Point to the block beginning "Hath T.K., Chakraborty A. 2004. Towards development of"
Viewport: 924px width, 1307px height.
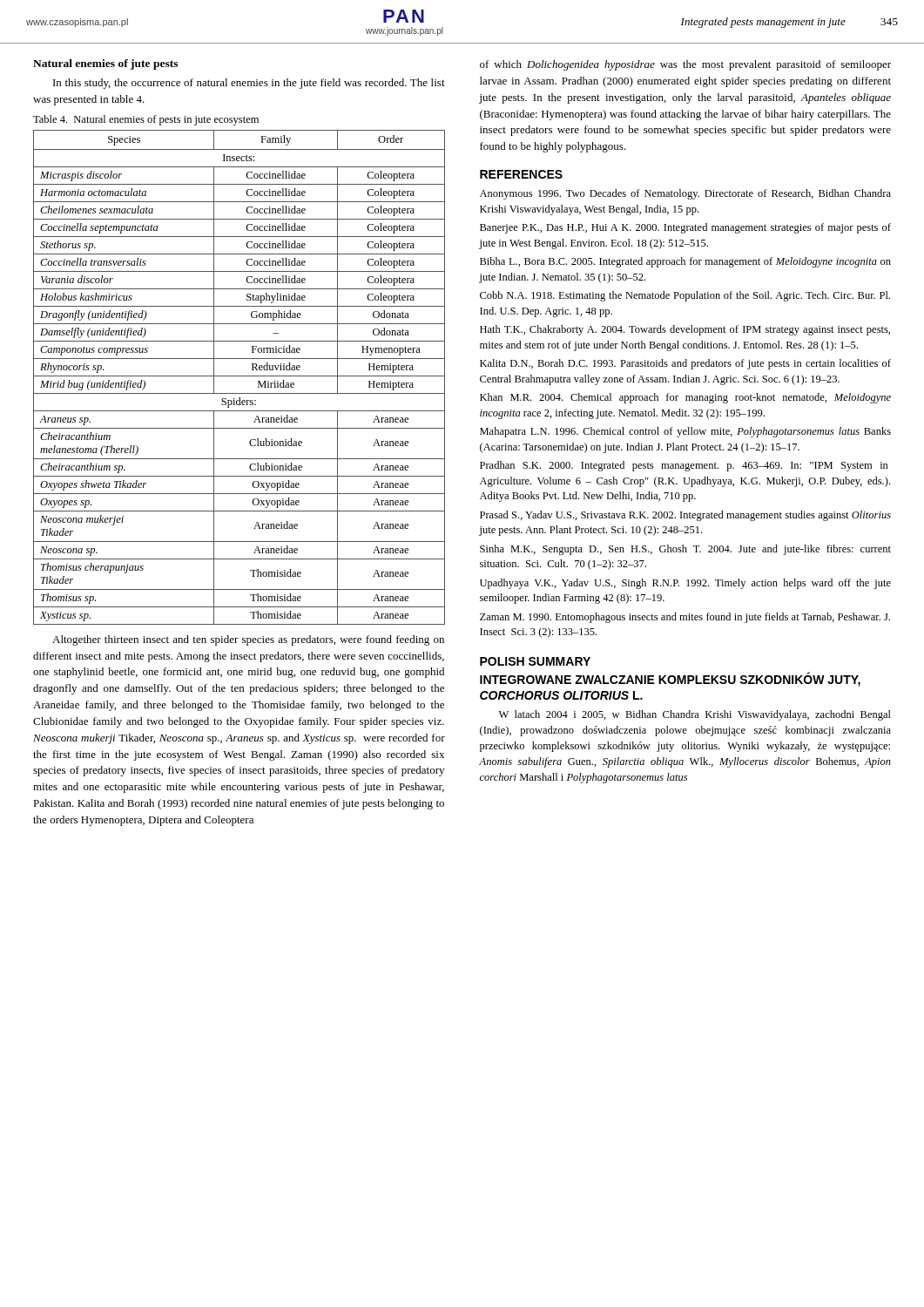pyautogui.click(x=685, y=337)
